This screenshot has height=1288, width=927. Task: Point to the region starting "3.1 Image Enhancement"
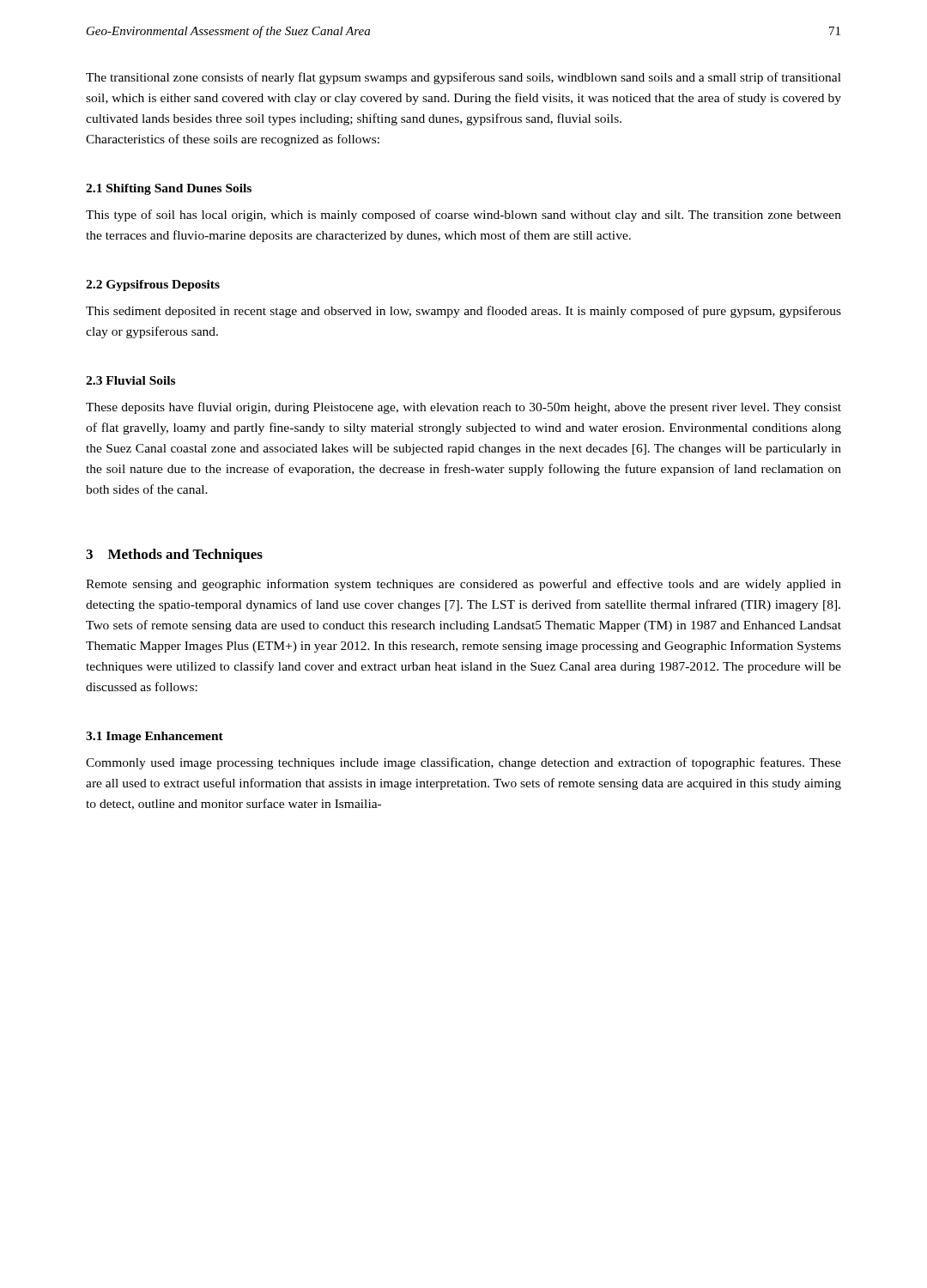click(154, 736)
